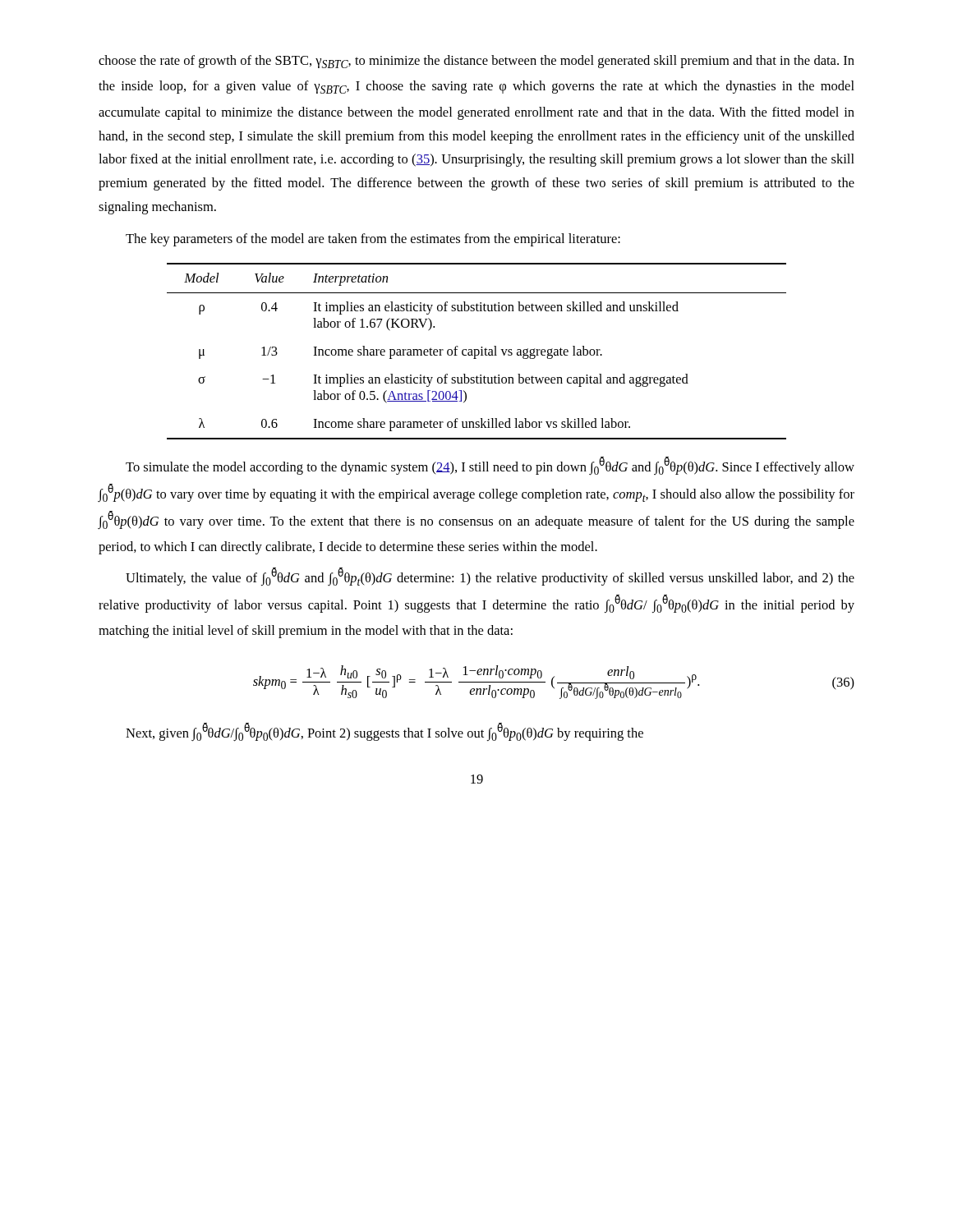Select the table that reads "It implies an elasticity of"

pos(476,351)
